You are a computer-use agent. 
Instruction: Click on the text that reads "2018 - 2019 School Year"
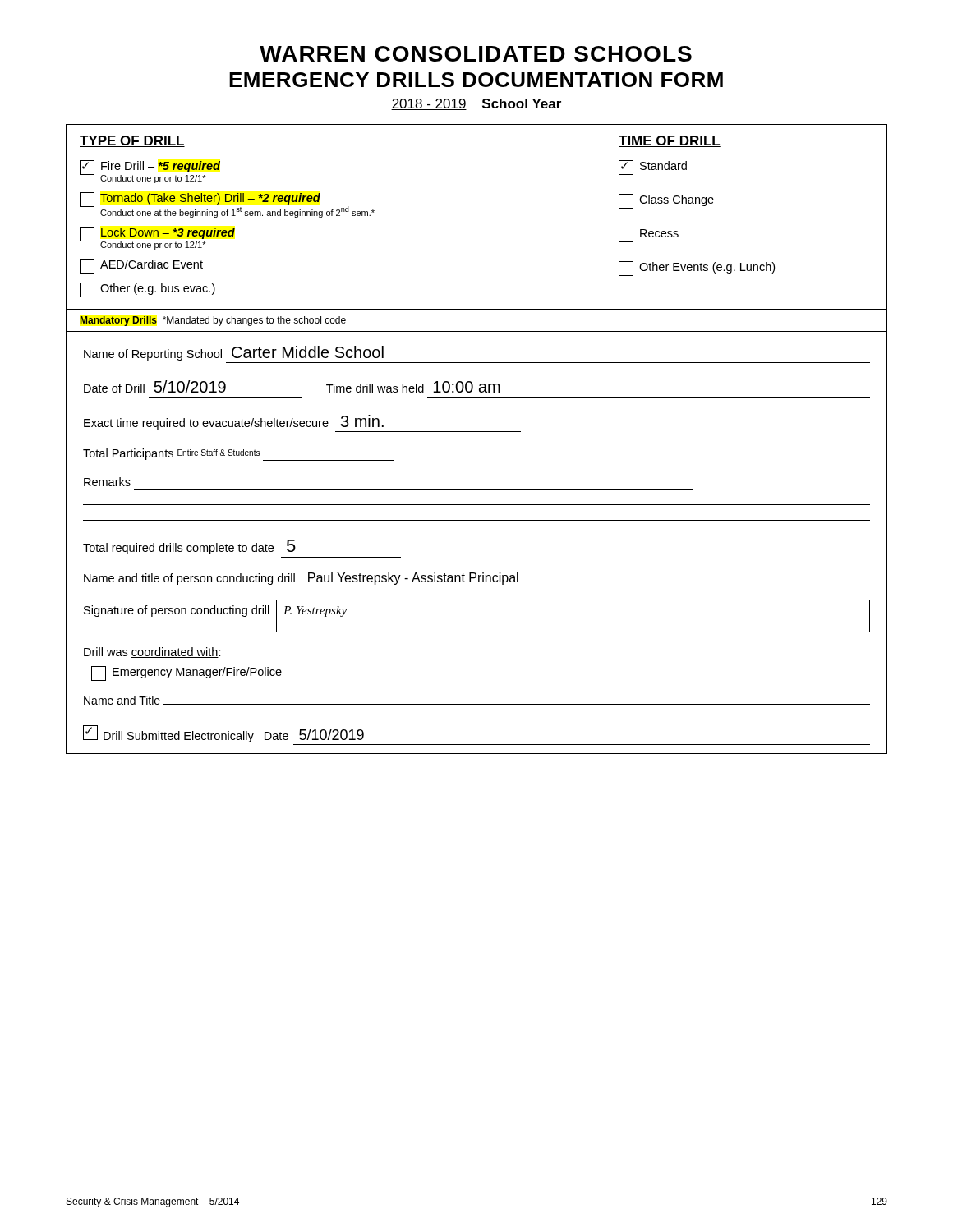pos(476,104)
